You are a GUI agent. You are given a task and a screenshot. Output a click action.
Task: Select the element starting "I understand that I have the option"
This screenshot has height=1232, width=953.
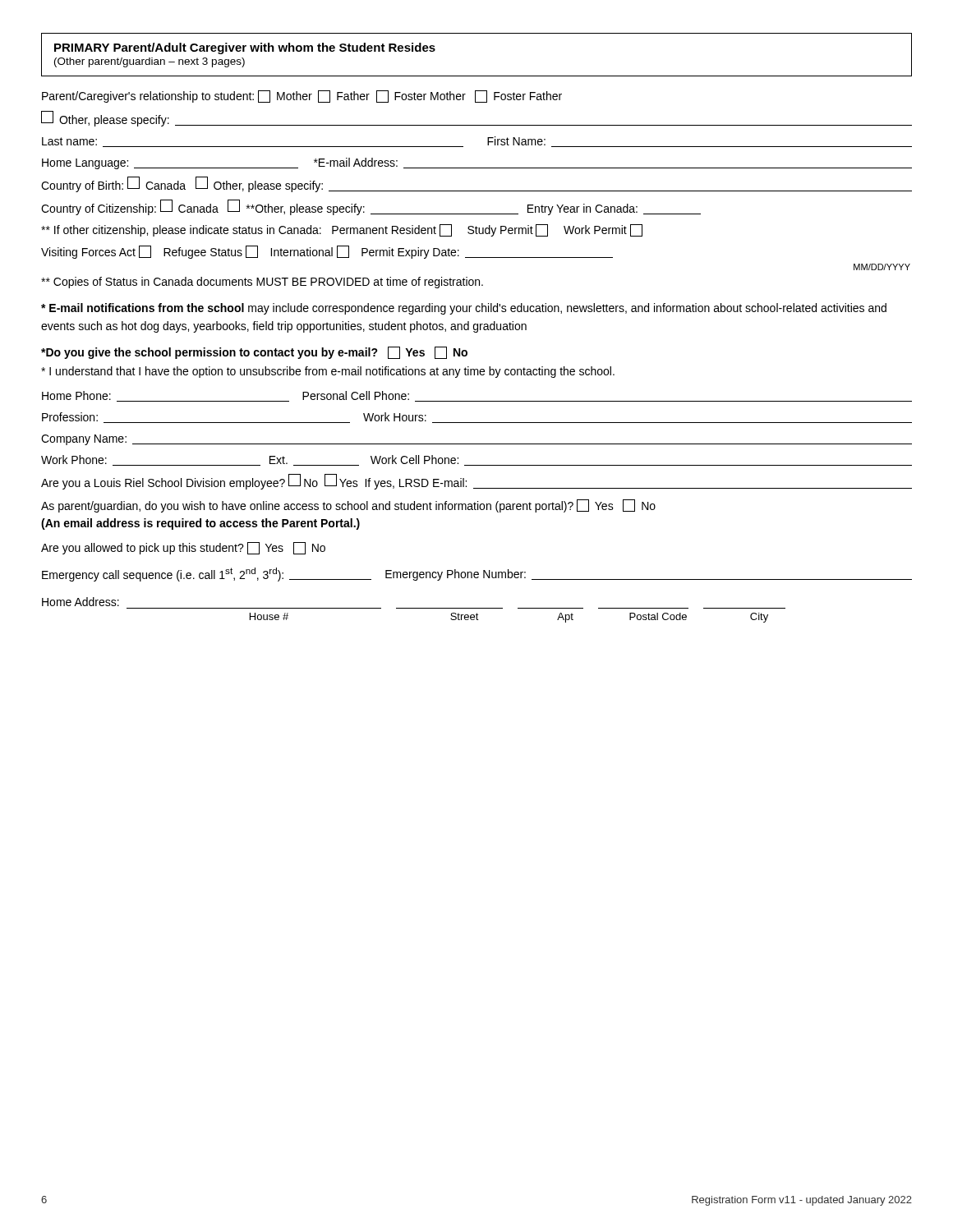coord(328,371)
